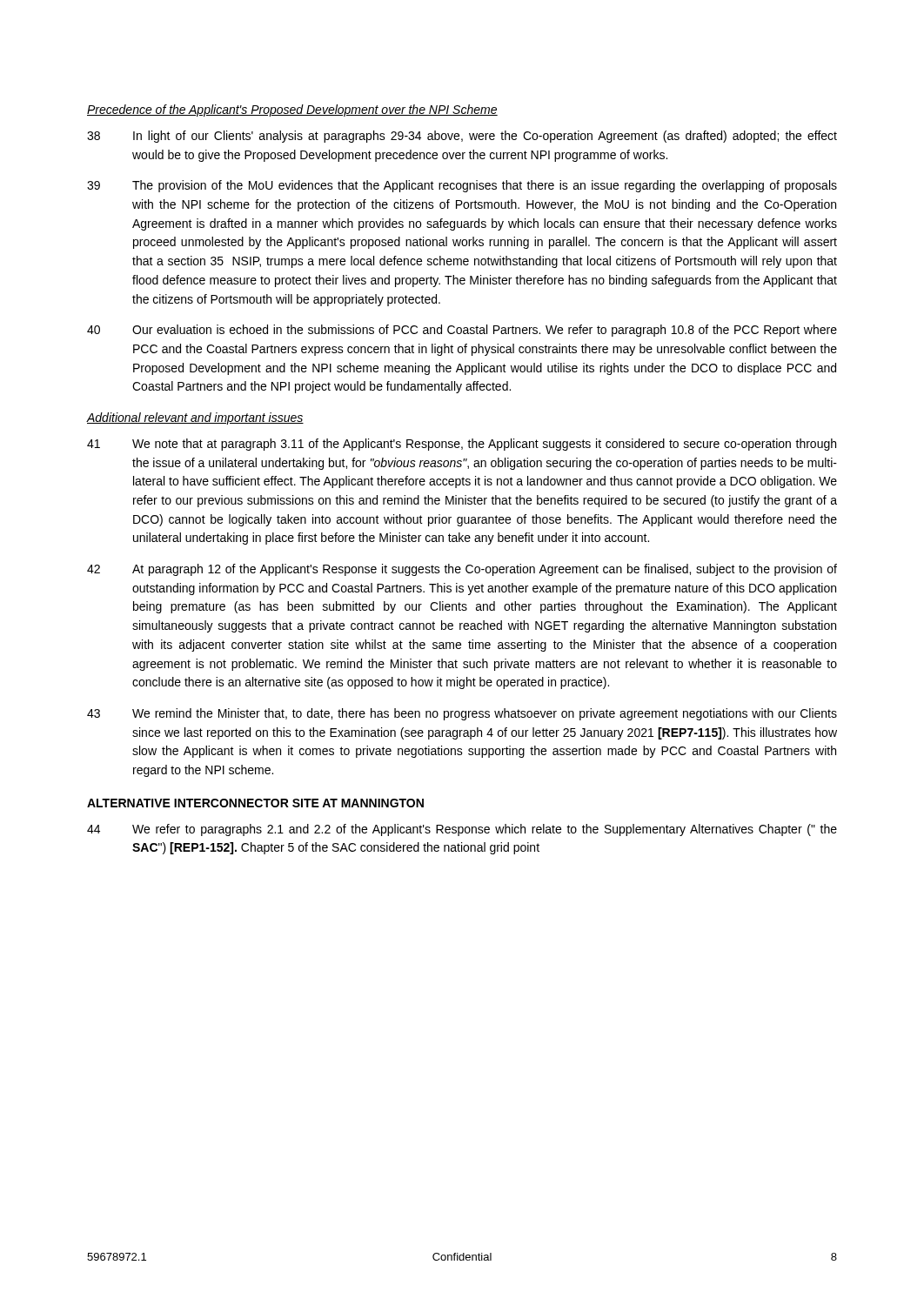
Task: Find the element starting "Additional relevant and important issues"
Action: click(x=195, y=418)
